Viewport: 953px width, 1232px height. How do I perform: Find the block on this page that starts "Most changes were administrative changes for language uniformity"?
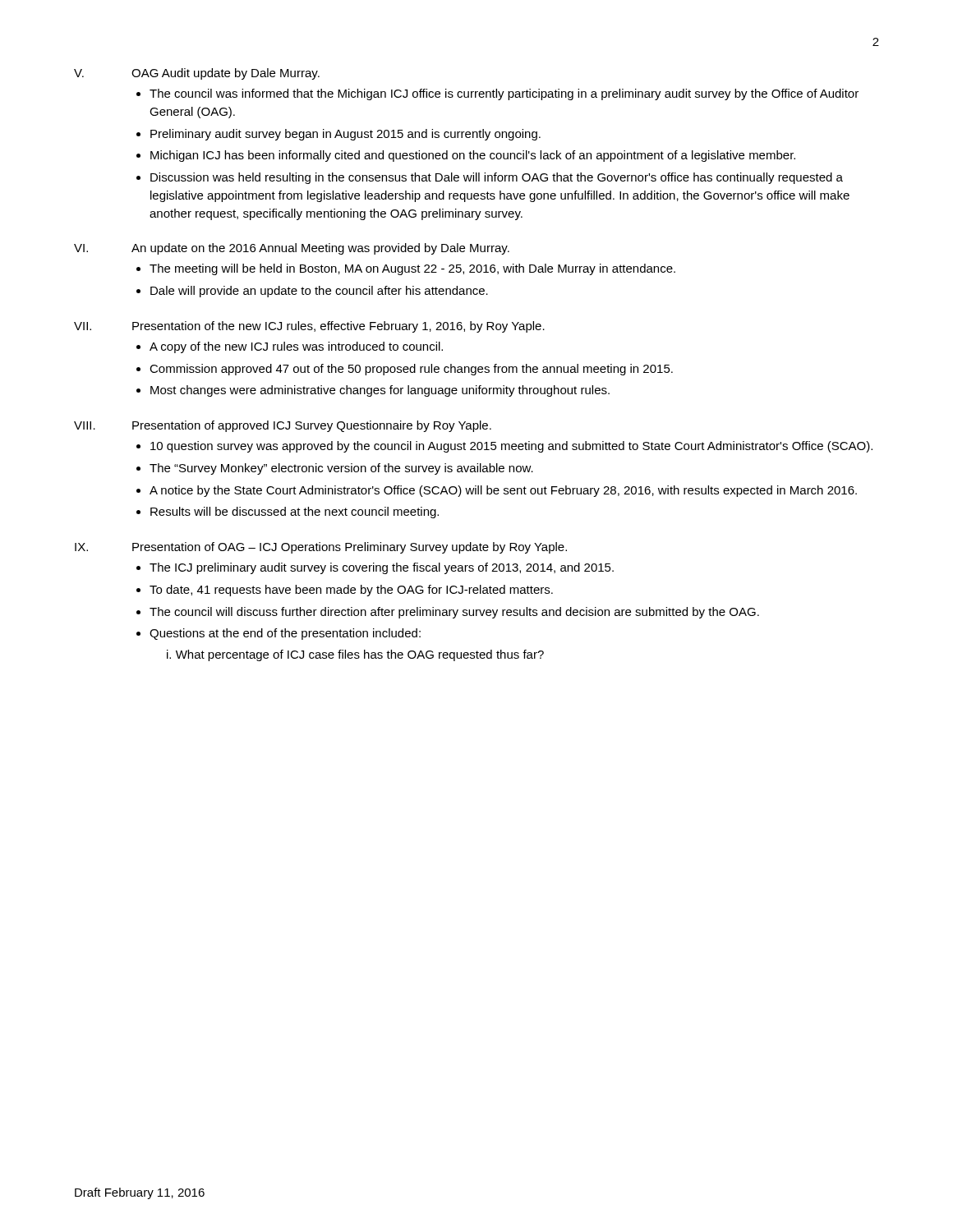click(x=380, y=390)
